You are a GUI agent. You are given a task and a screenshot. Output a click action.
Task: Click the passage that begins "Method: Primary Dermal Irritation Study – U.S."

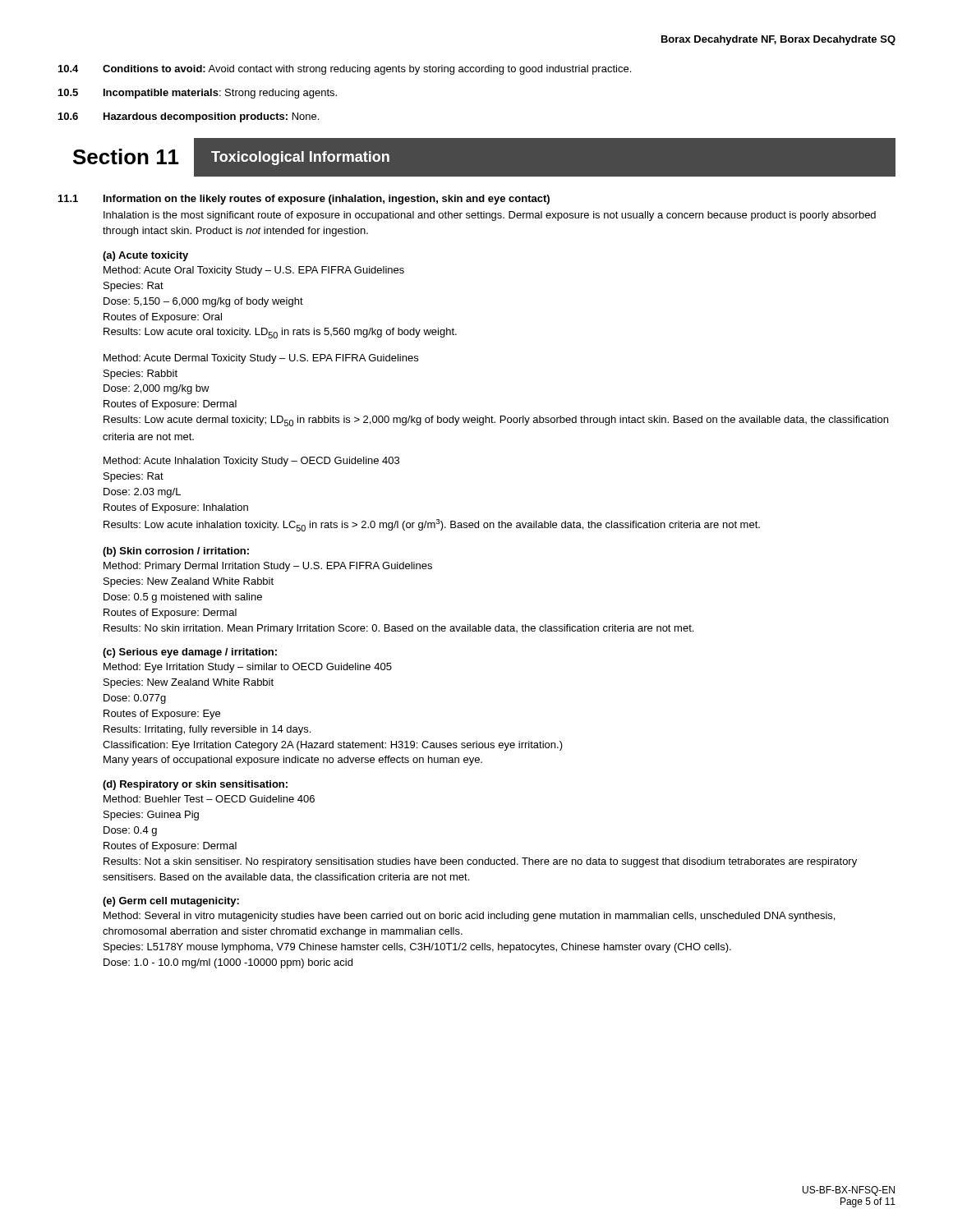[x=268, y=567]
